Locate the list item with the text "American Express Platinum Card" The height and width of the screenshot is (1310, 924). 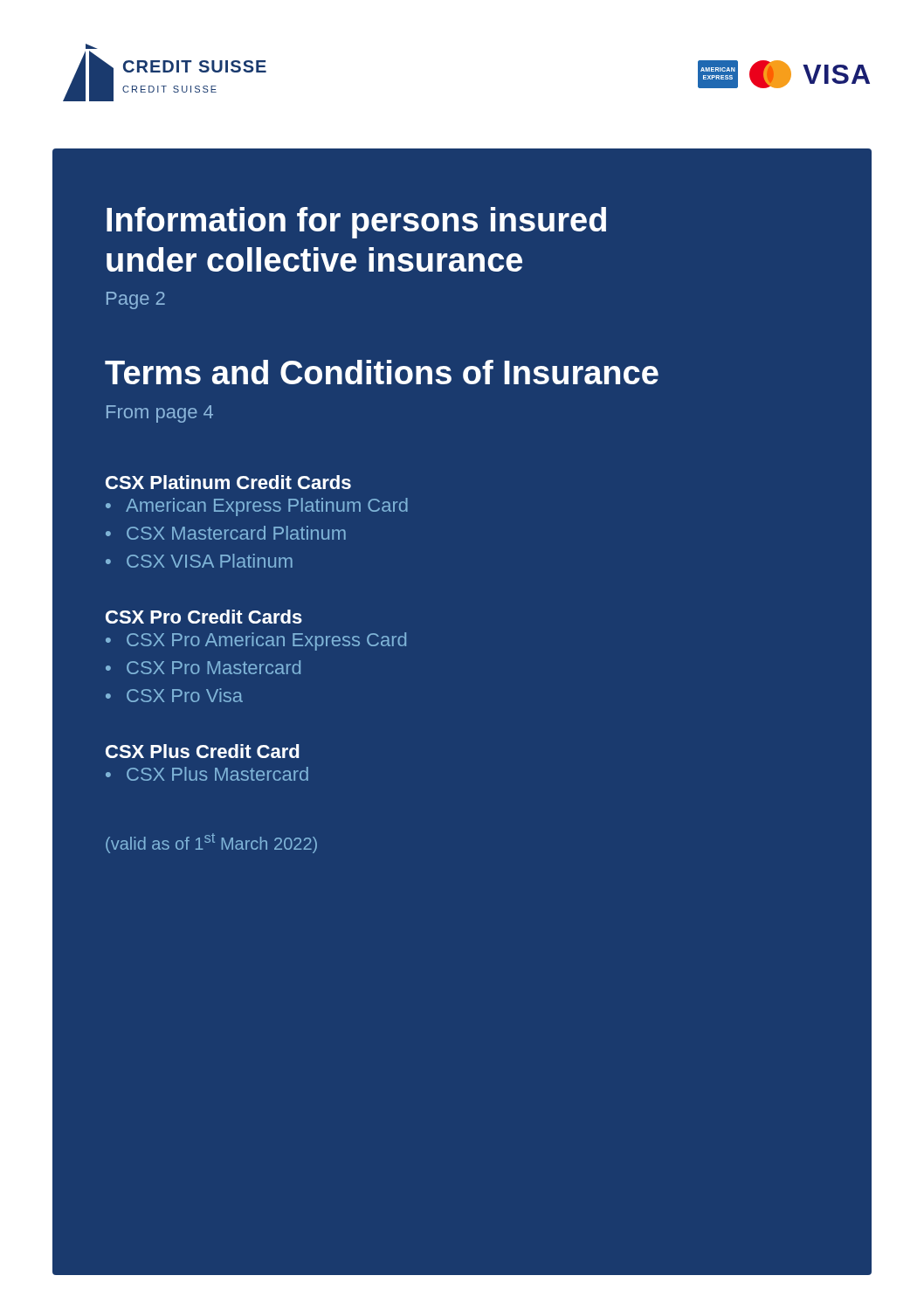click(267, 505)
